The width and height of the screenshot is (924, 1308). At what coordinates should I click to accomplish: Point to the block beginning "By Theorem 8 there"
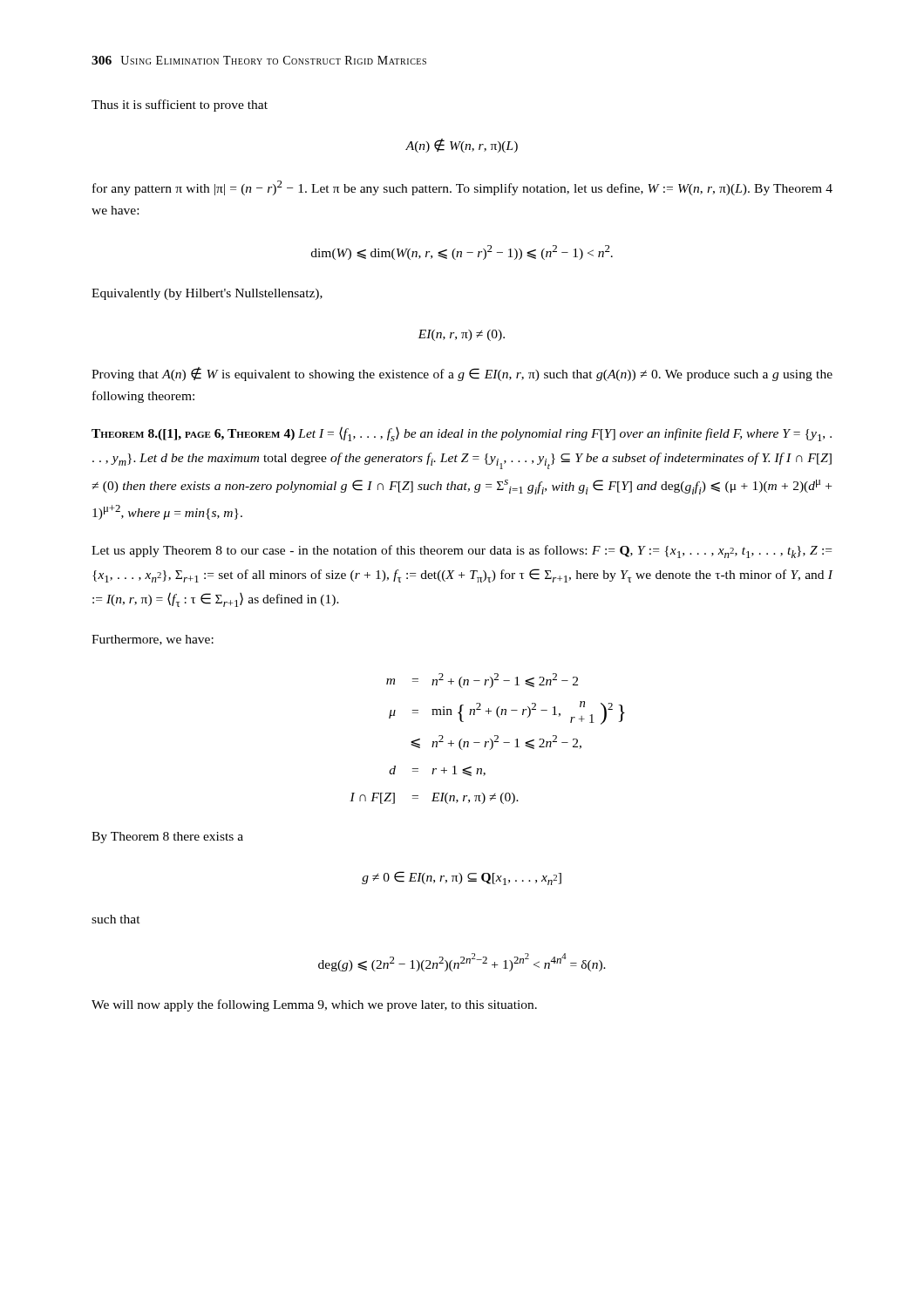[x=167, y=836]
